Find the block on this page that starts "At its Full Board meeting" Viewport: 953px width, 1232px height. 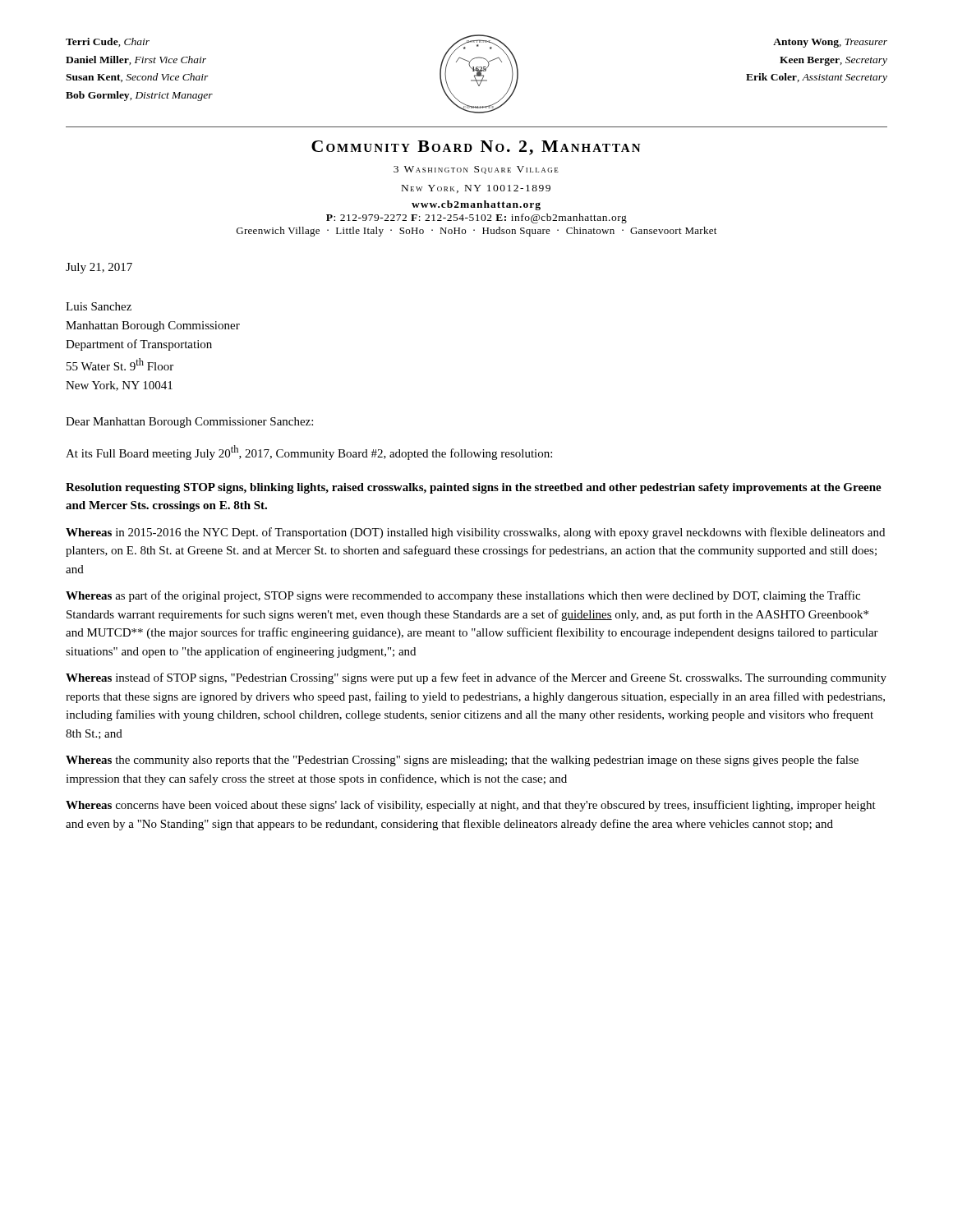[310, 452]
